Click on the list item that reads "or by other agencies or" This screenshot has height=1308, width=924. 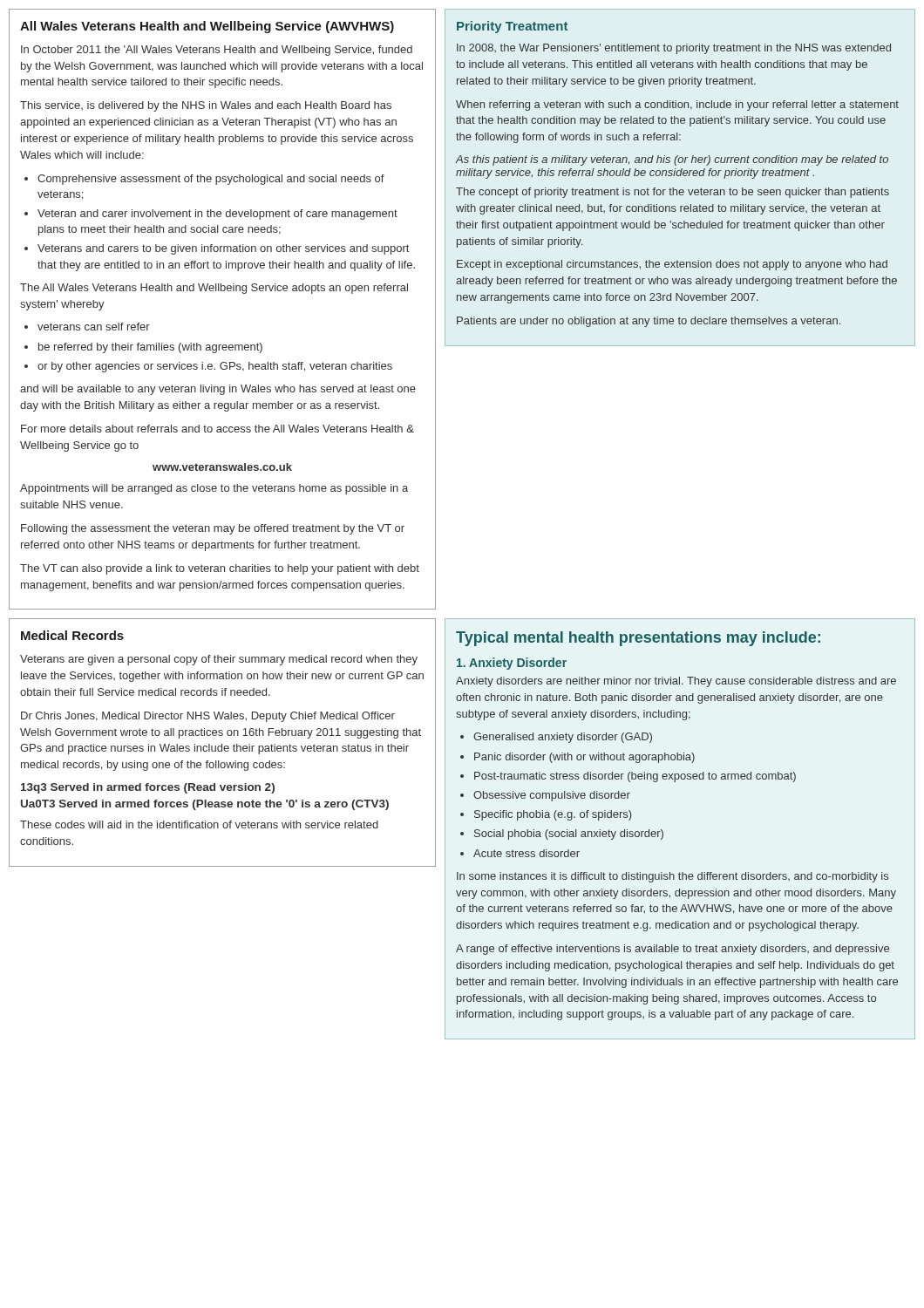[x=215, y=366]
